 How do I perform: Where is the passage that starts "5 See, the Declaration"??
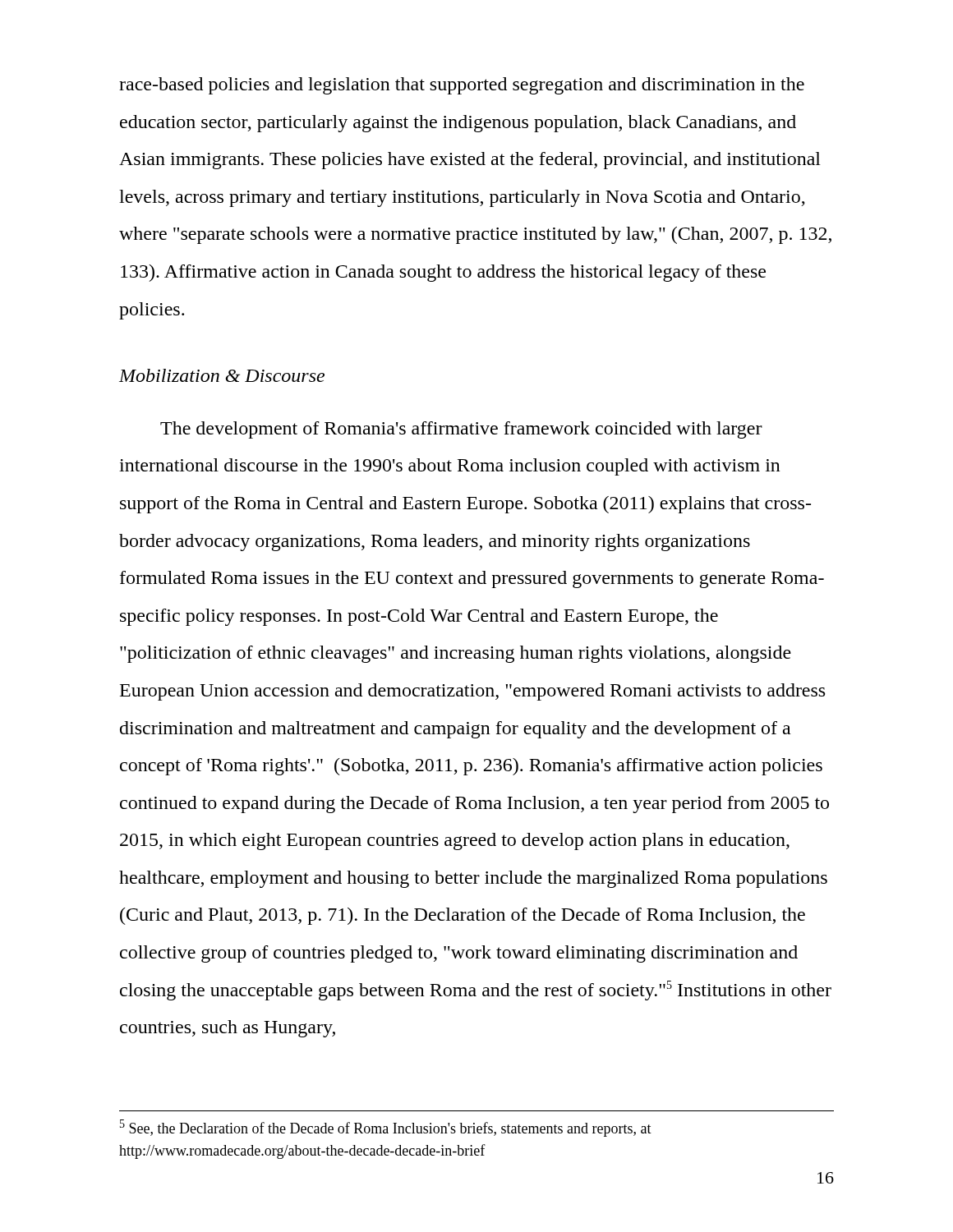click(x=385, y=1138)
